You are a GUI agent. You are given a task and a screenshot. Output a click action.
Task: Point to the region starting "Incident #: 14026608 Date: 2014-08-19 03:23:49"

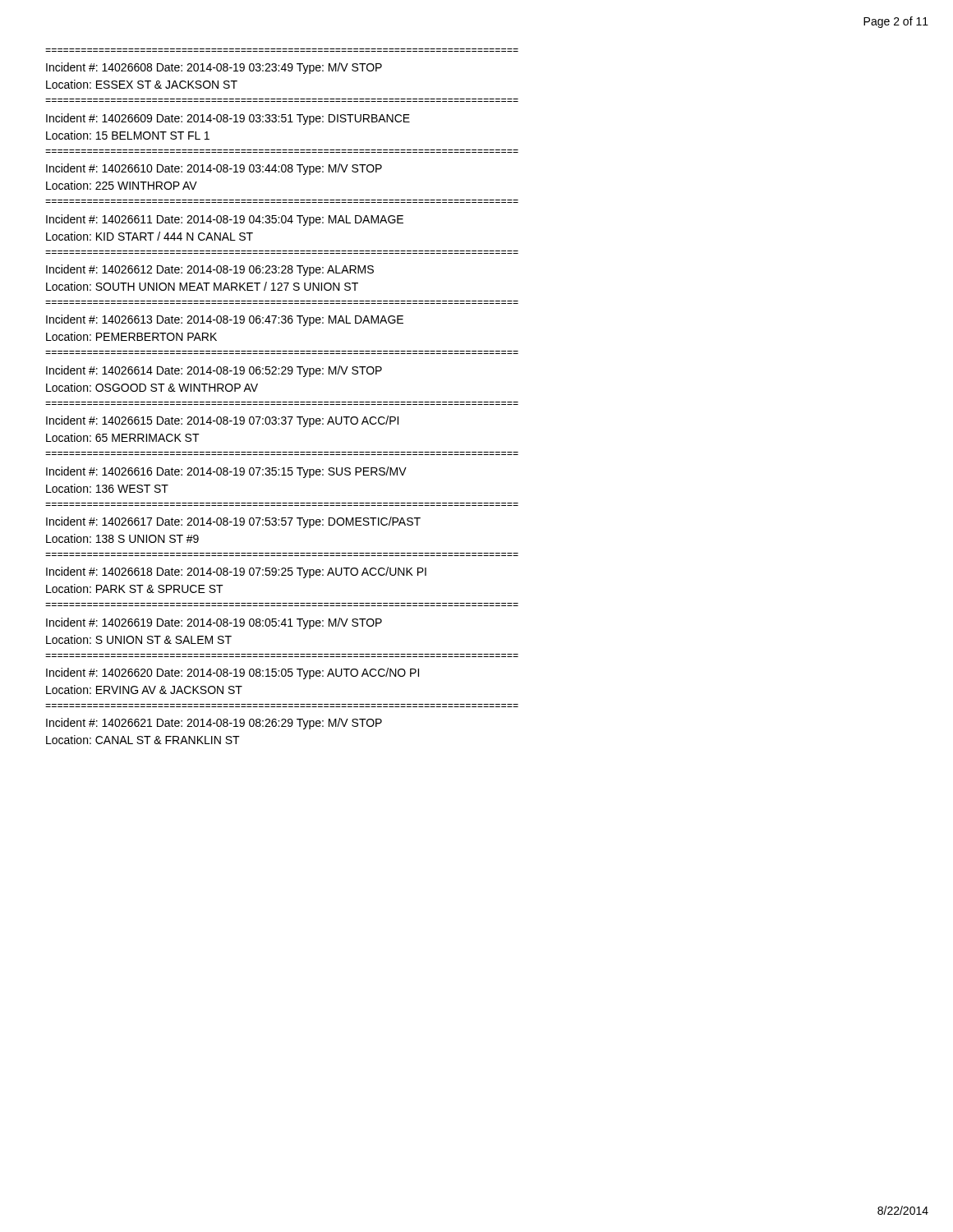coord(214,76)
